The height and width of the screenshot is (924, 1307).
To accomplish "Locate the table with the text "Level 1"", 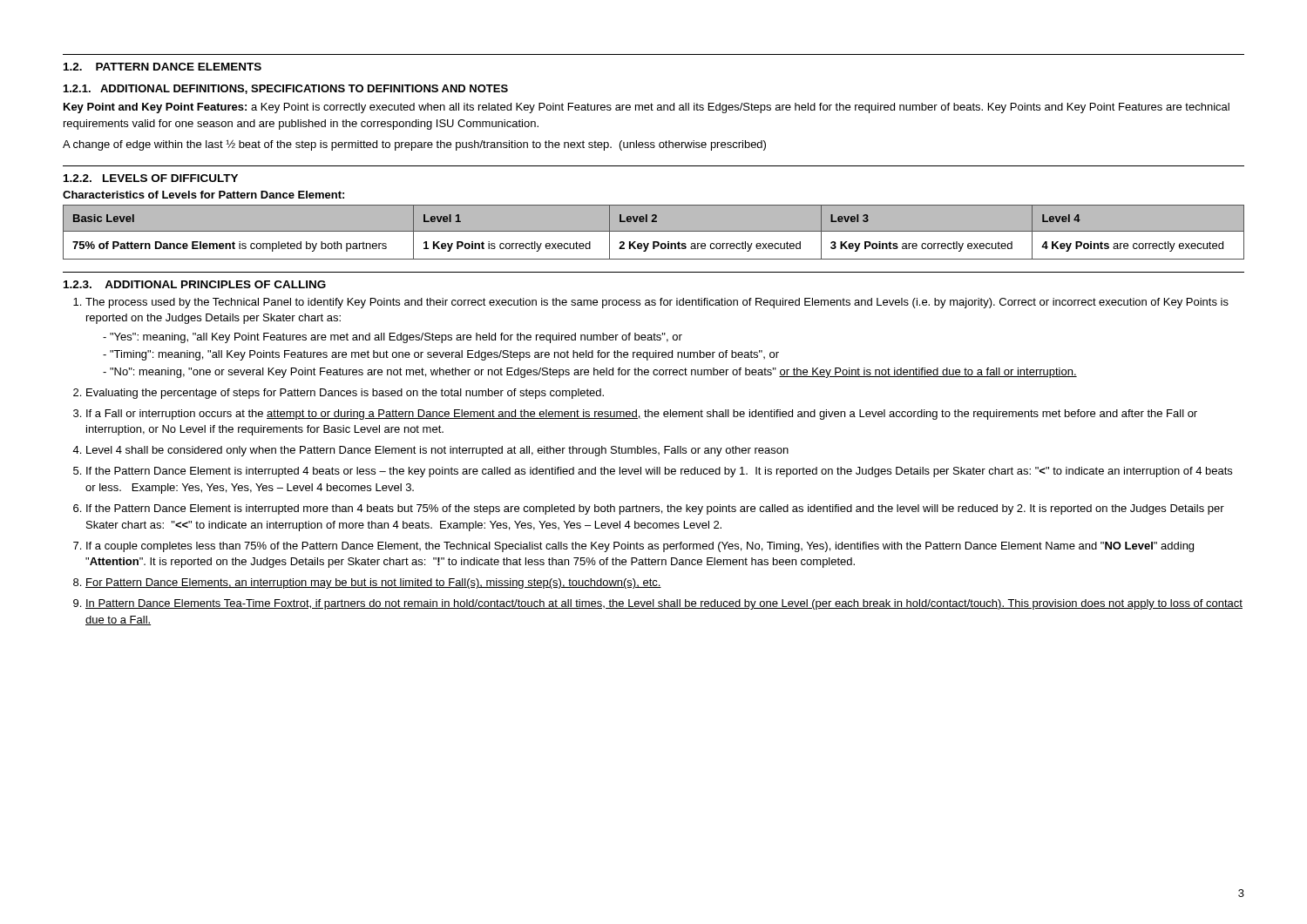I will (654, 232).
